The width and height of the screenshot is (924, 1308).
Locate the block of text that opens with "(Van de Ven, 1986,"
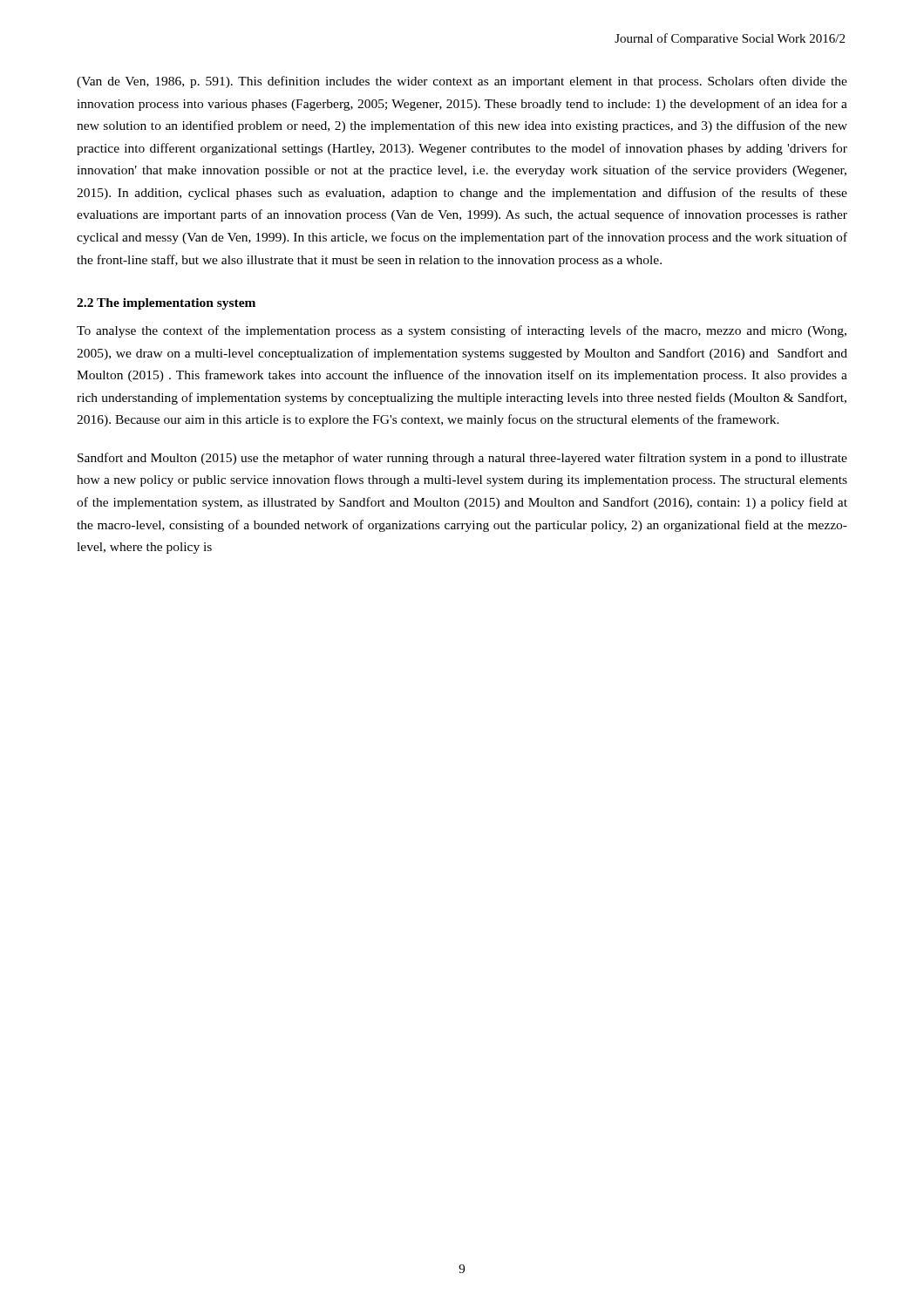[x=462, y=170]
